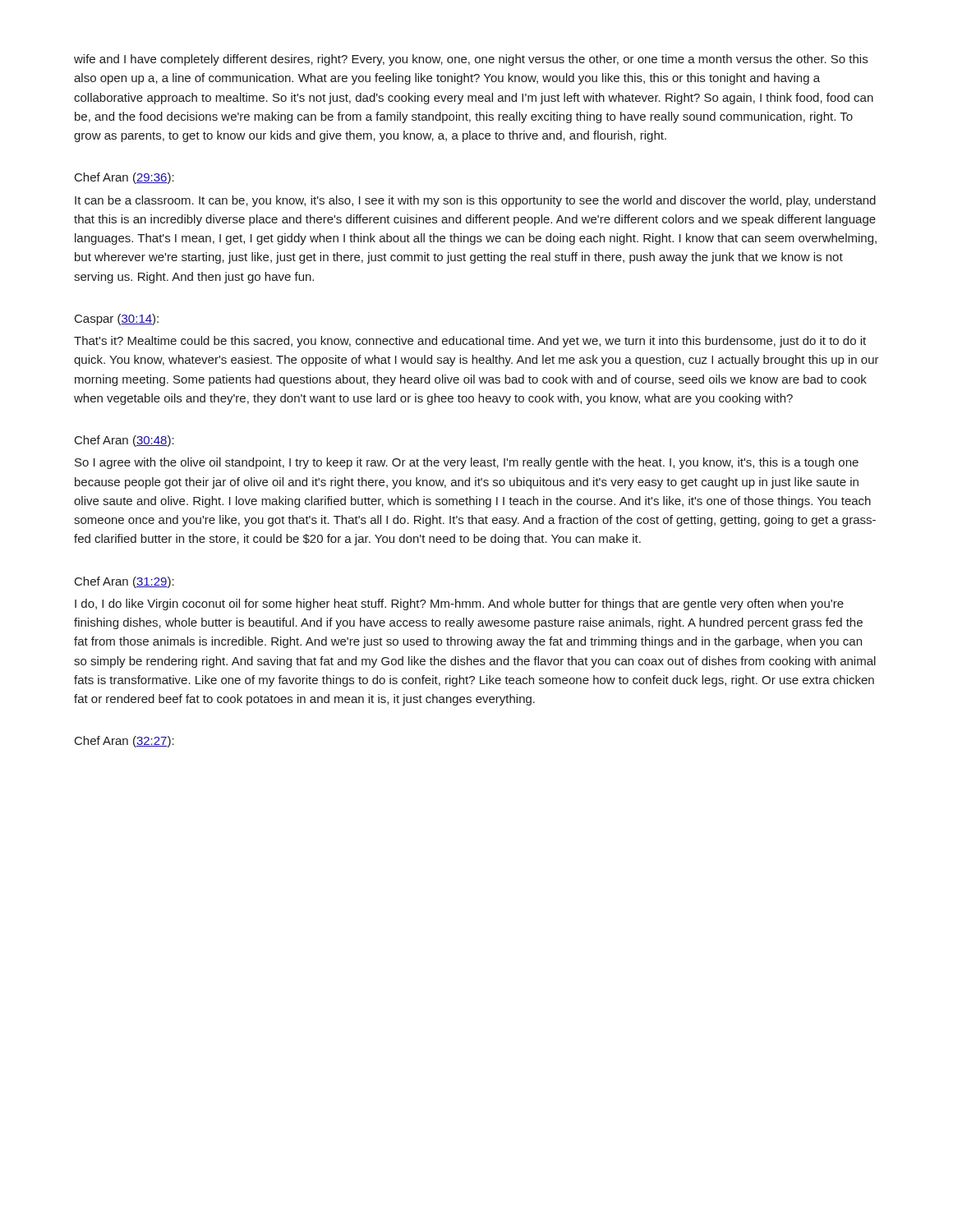Locate the element starting "I do, I"

coord(476,651)
